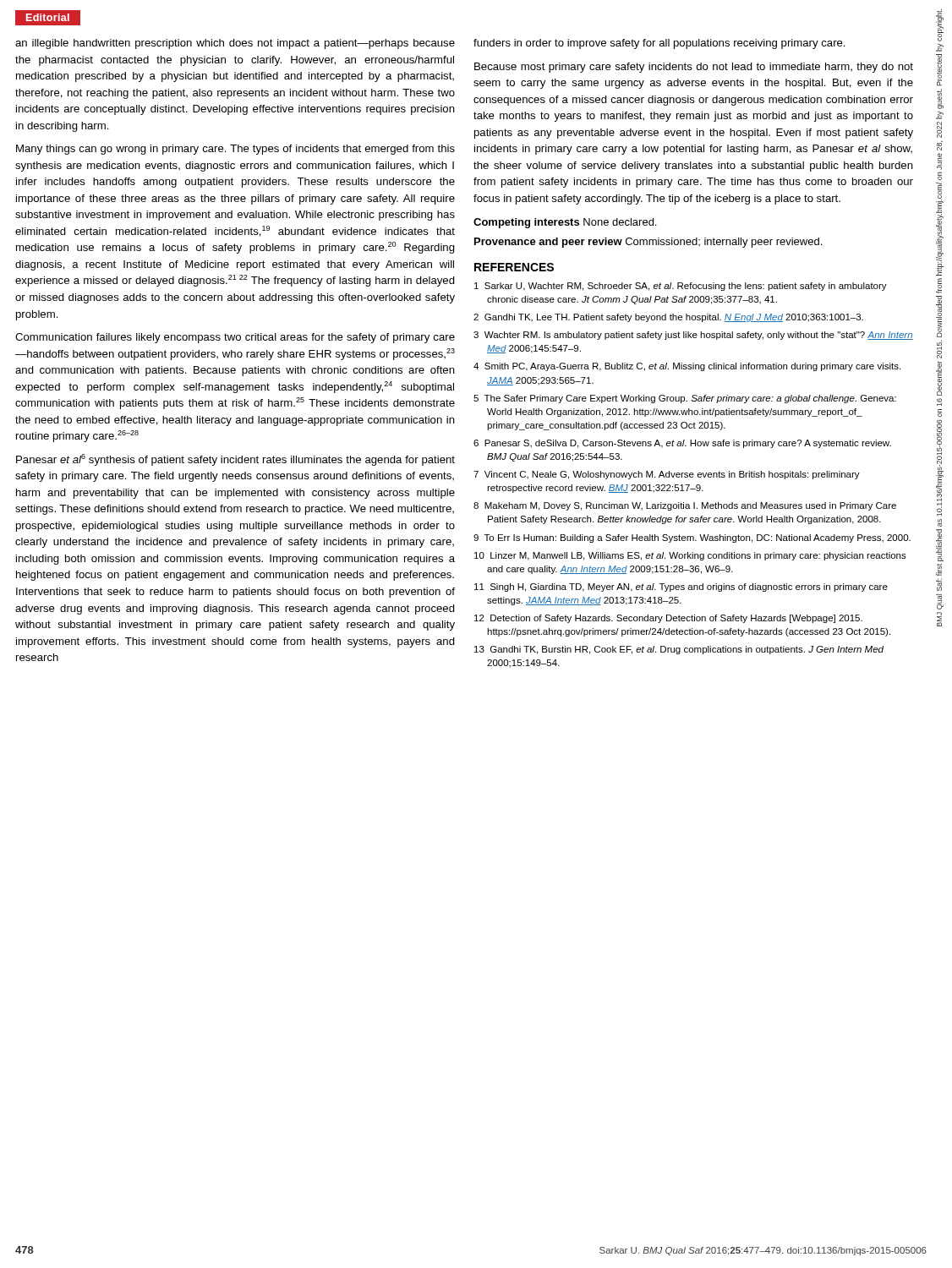
Task: Select the list item that reads "2 Gandhi TK, Lee TH. Patient safety beyond"
Action: pyautogui.click(x=669, y=317)
